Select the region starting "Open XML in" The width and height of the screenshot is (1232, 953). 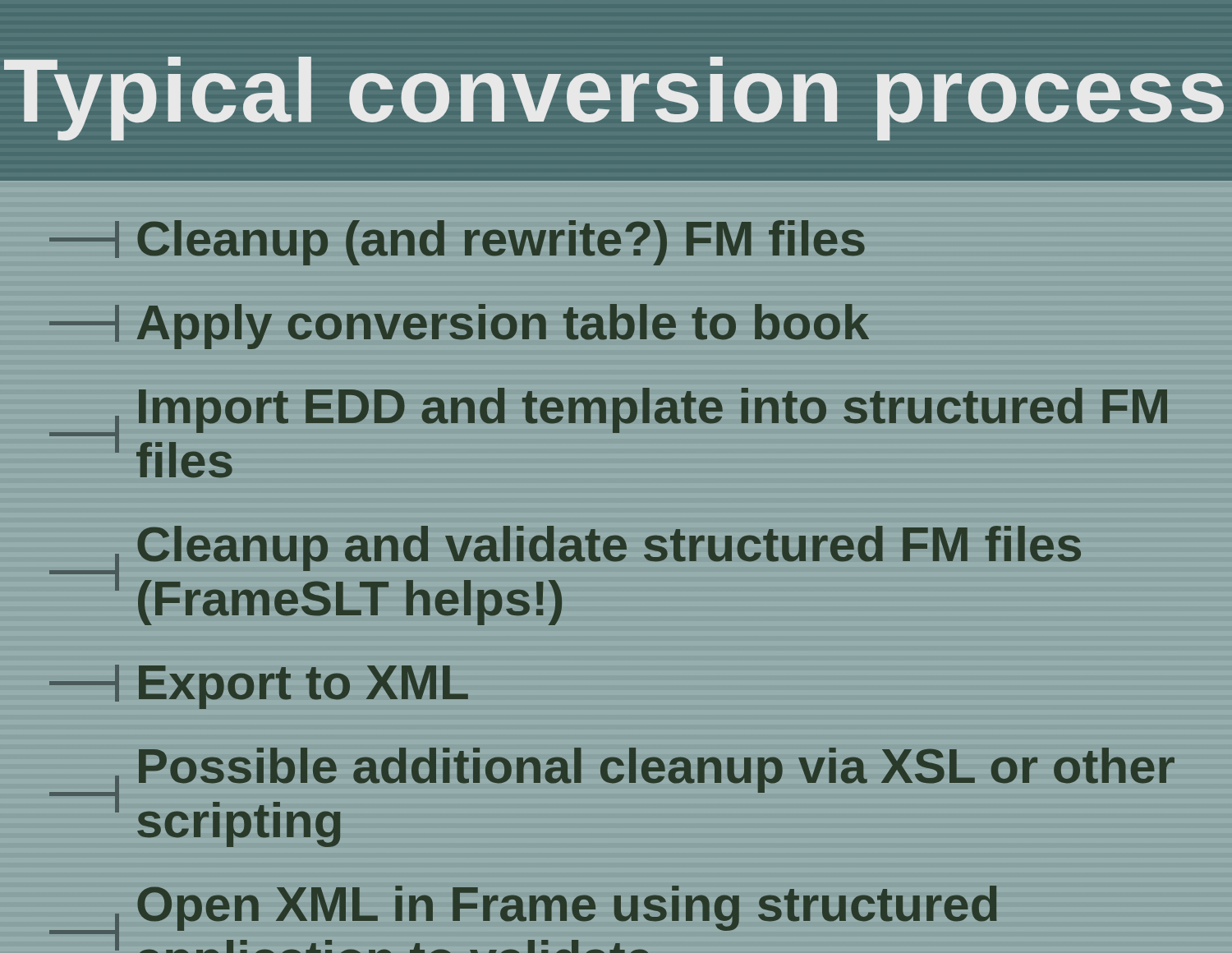pos(641,915)
